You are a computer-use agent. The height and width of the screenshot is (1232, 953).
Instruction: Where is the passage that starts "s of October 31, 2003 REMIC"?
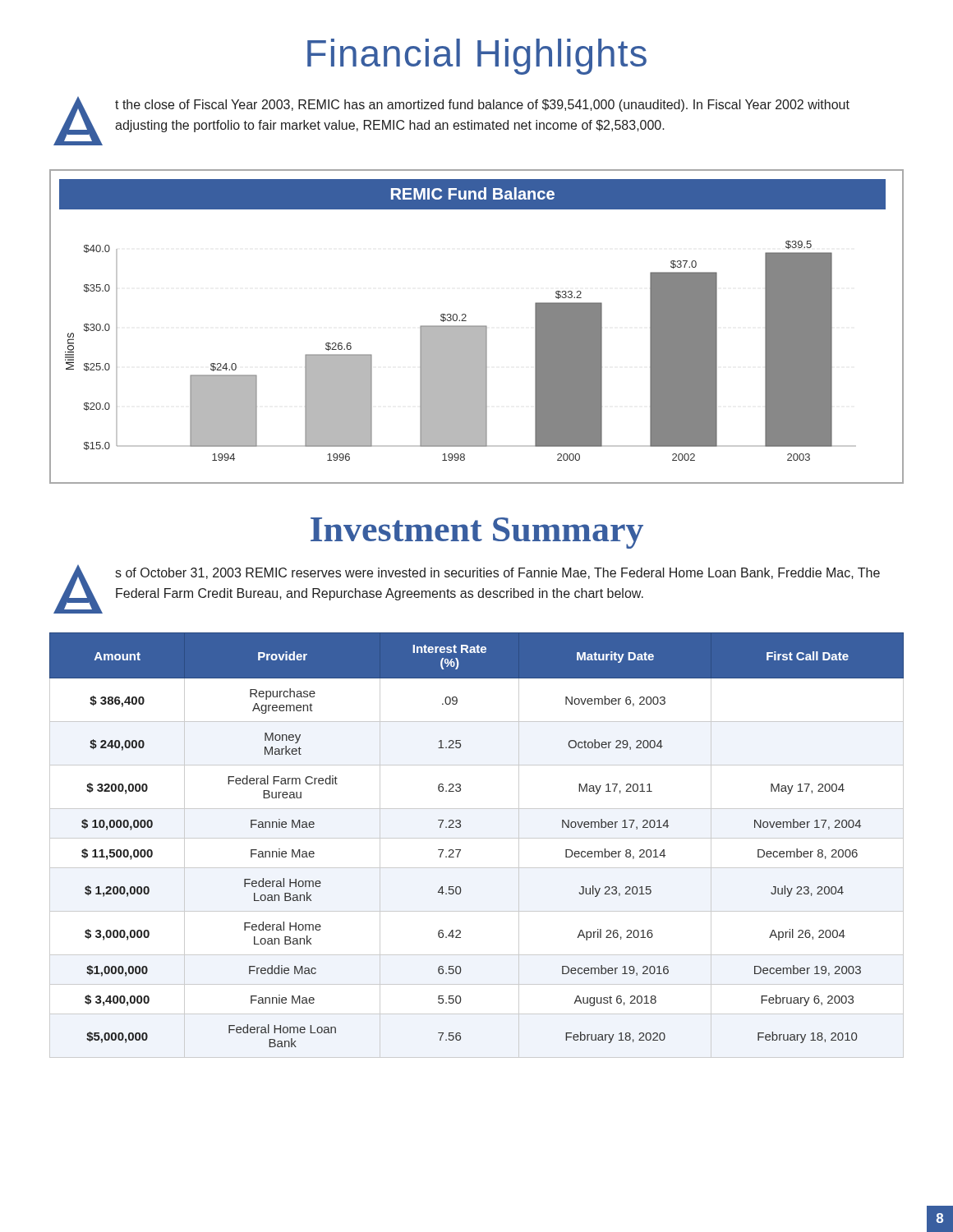[x=476, y=589]
